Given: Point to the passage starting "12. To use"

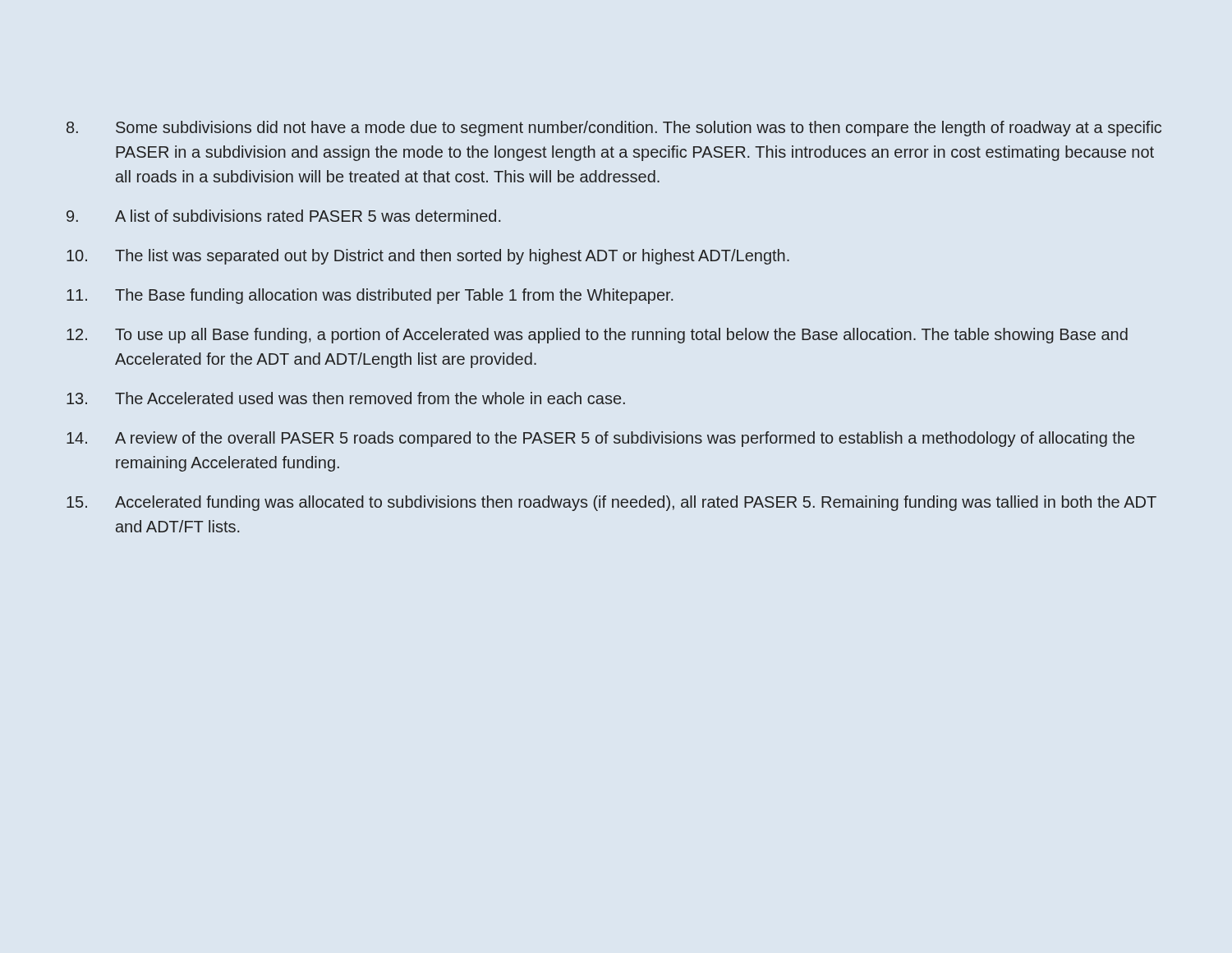Looking at the screenshot, I should pos(616,347).
